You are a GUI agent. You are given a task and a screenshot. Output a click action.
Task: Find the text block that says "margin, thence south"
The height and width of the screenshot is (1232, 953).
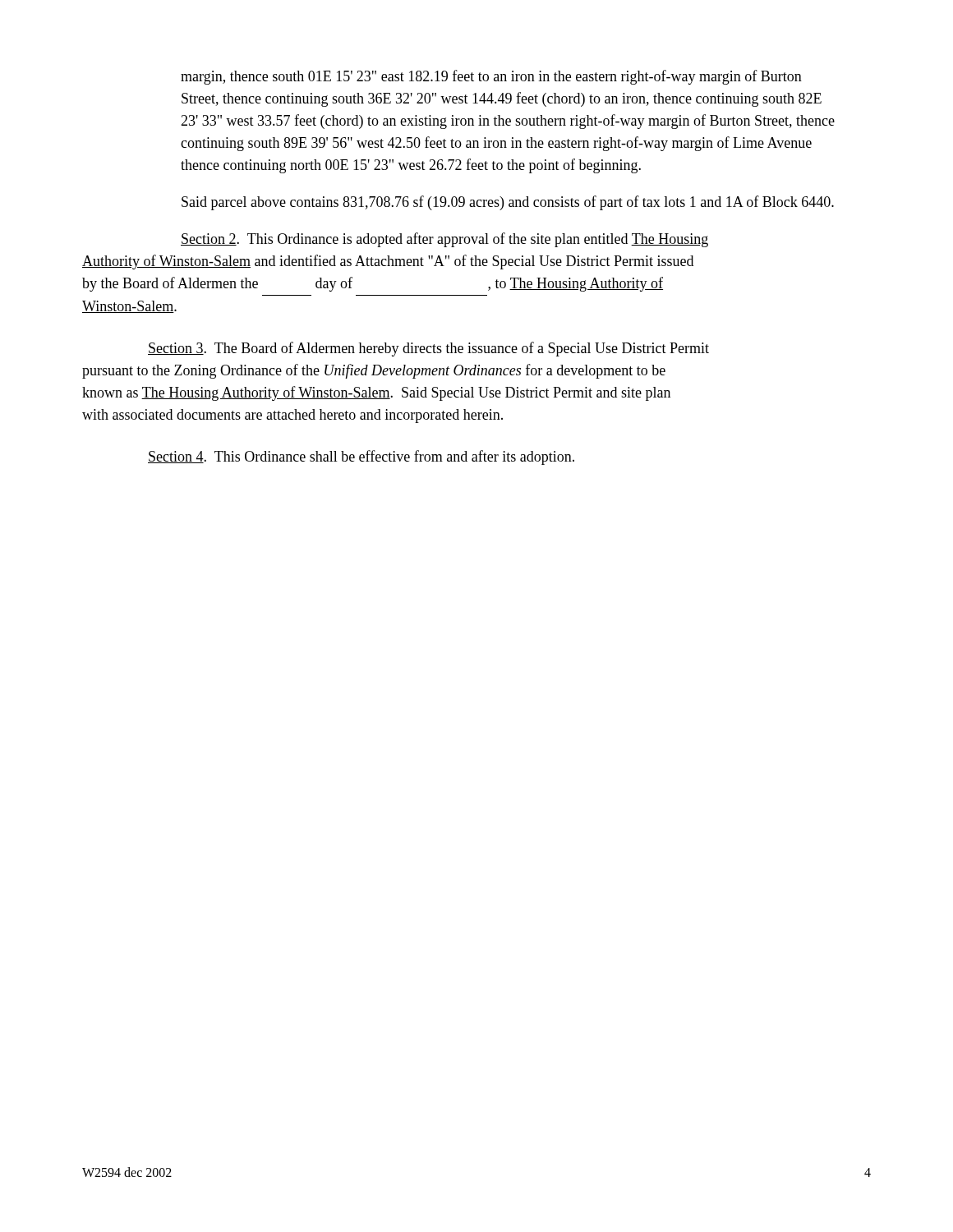(x=508, y=121)
